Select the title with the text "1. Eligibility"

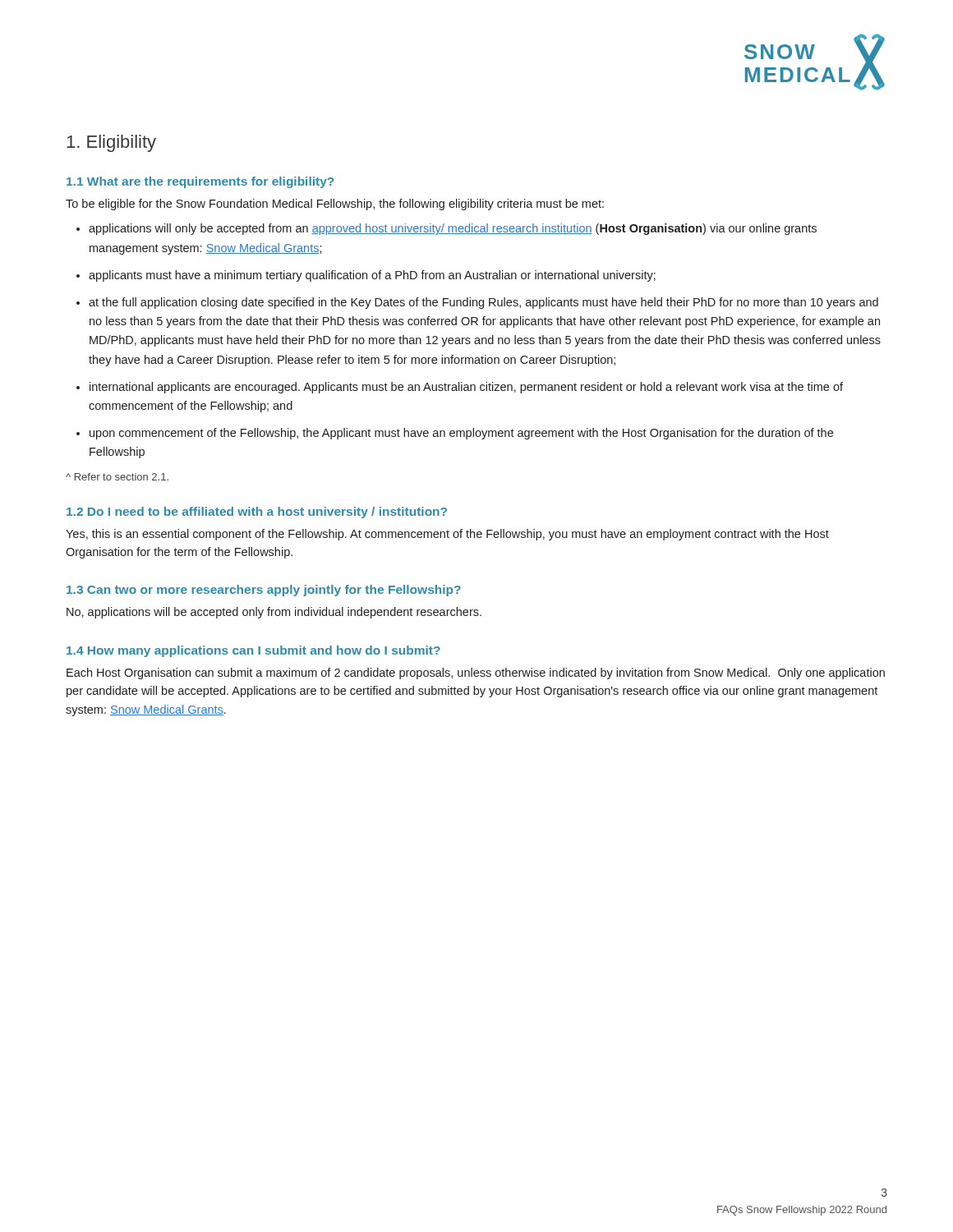pos(111,142)
